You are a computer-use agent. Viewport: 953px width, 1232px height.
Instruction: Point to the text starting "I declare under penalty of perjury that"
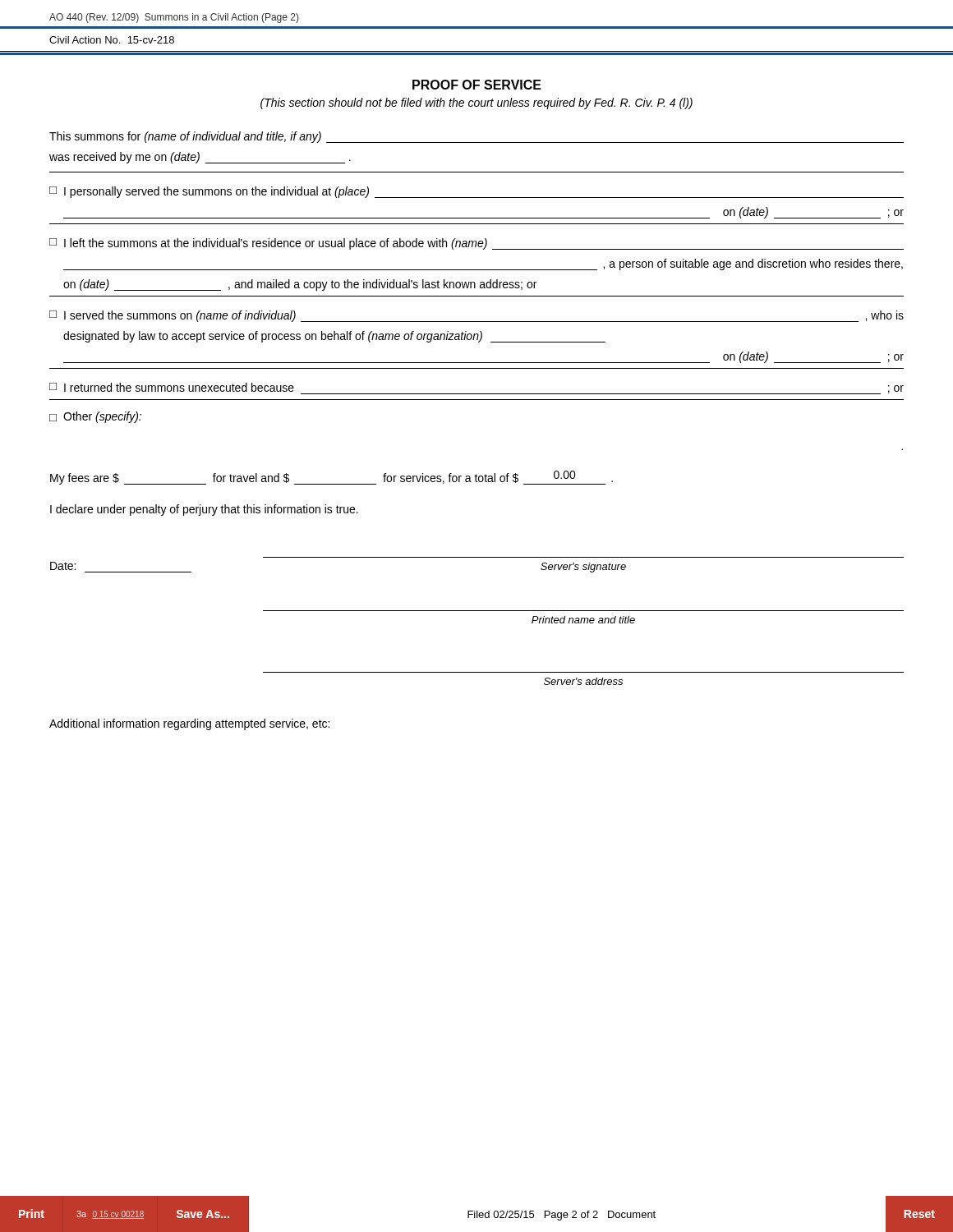(204, 509)
